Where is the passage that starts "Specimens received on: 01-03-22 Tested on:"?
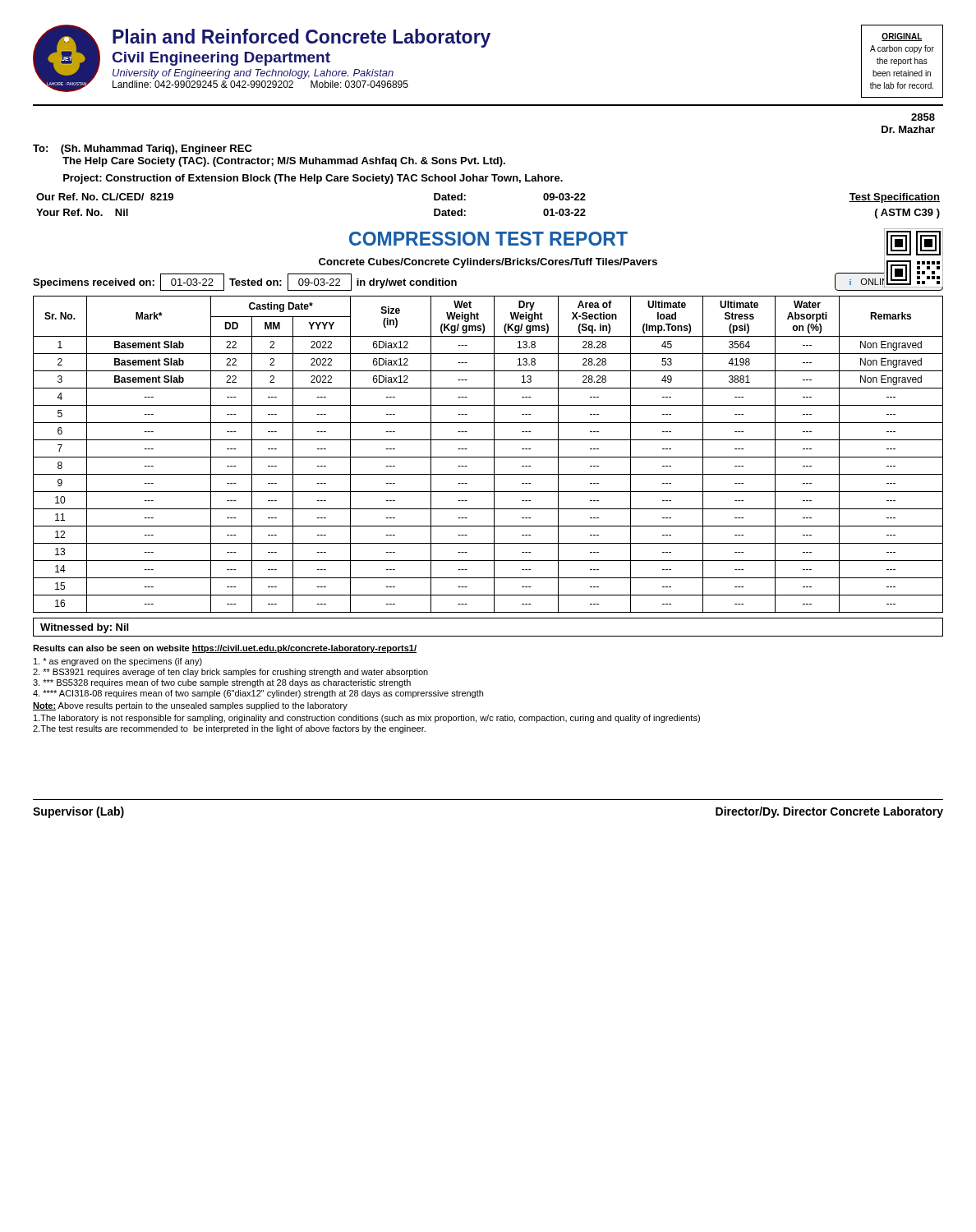This screenshot has width=976, height=1232. [192, 281]
